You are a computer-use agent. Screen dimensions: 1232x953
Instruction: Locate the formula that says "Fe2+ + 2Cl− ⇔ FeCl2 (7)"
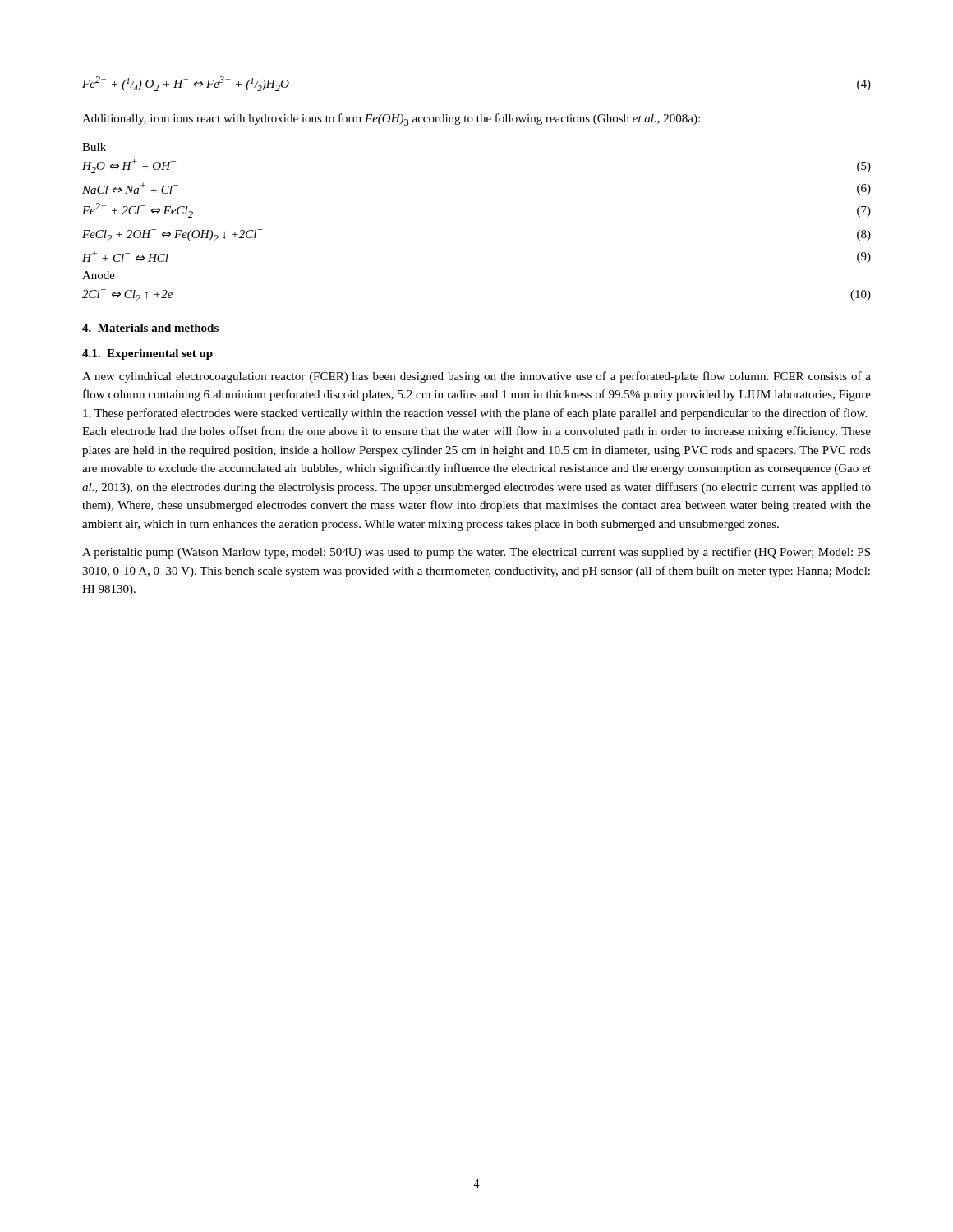pos(130,210)
